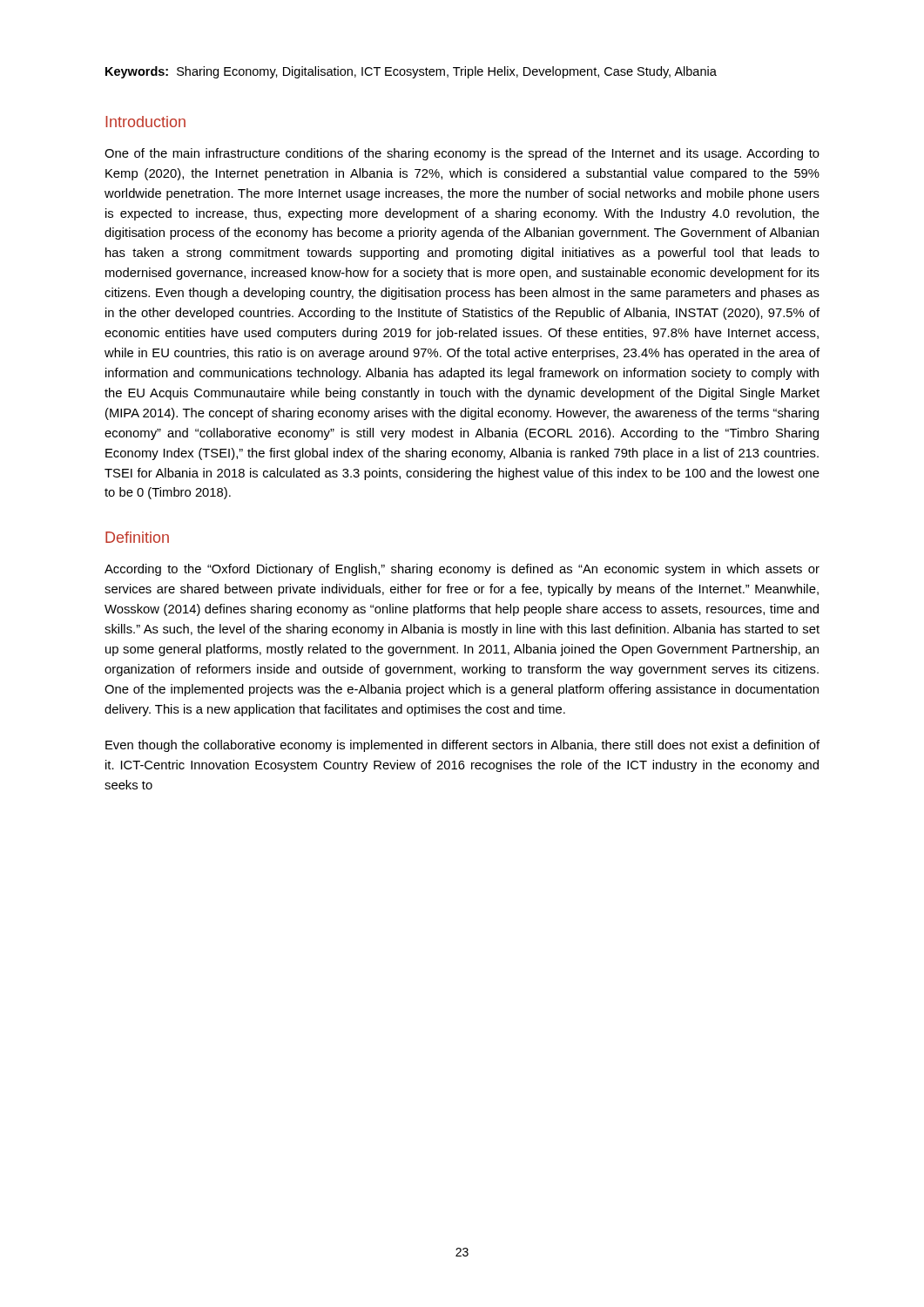Select the text block starting "According to the “Oxford Dictionary of English,”"

pyautogui.click(x=462, y=639)
